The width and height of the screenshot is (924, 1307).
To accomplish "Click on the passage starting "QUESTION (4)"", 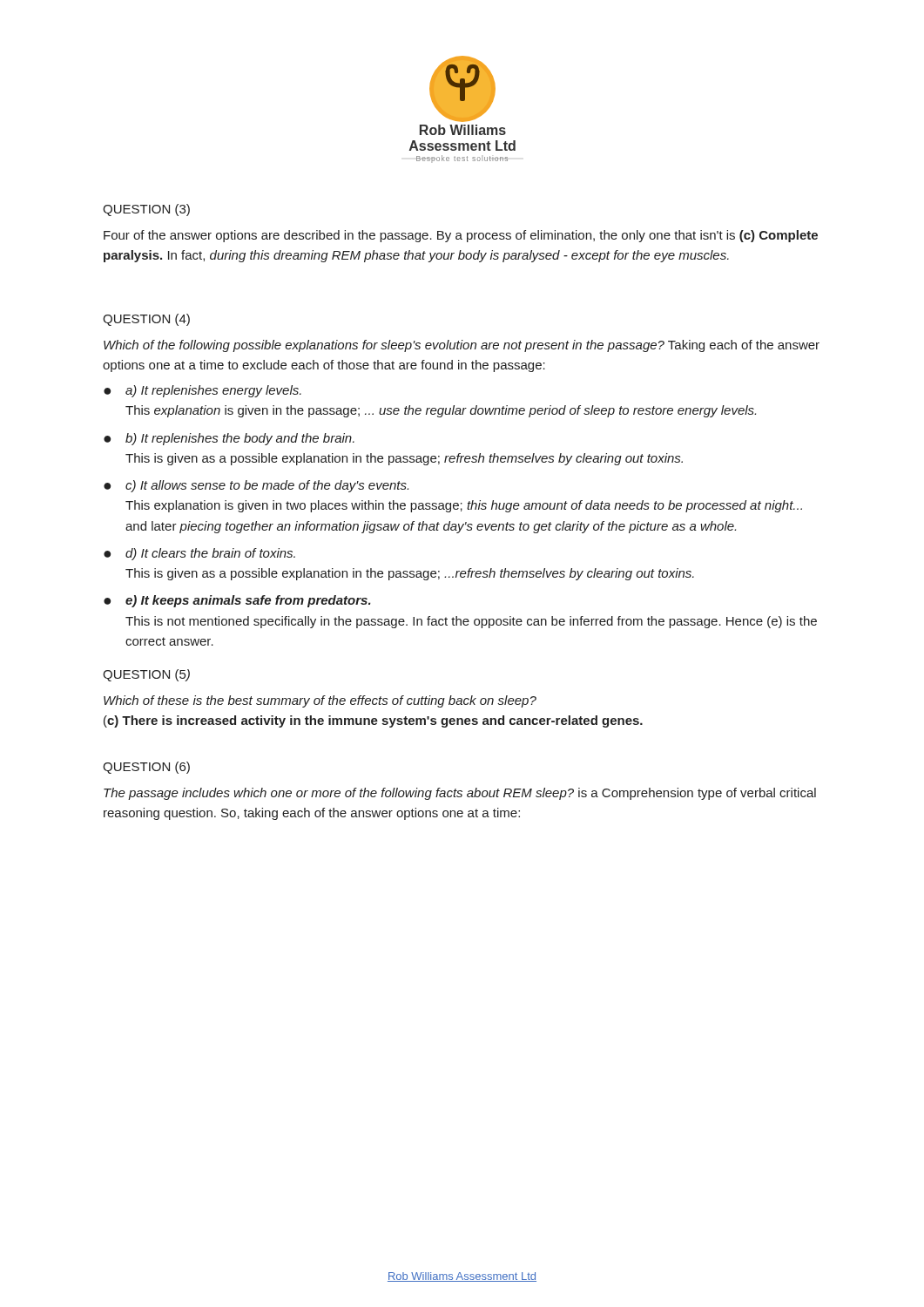I will point(147,318).
